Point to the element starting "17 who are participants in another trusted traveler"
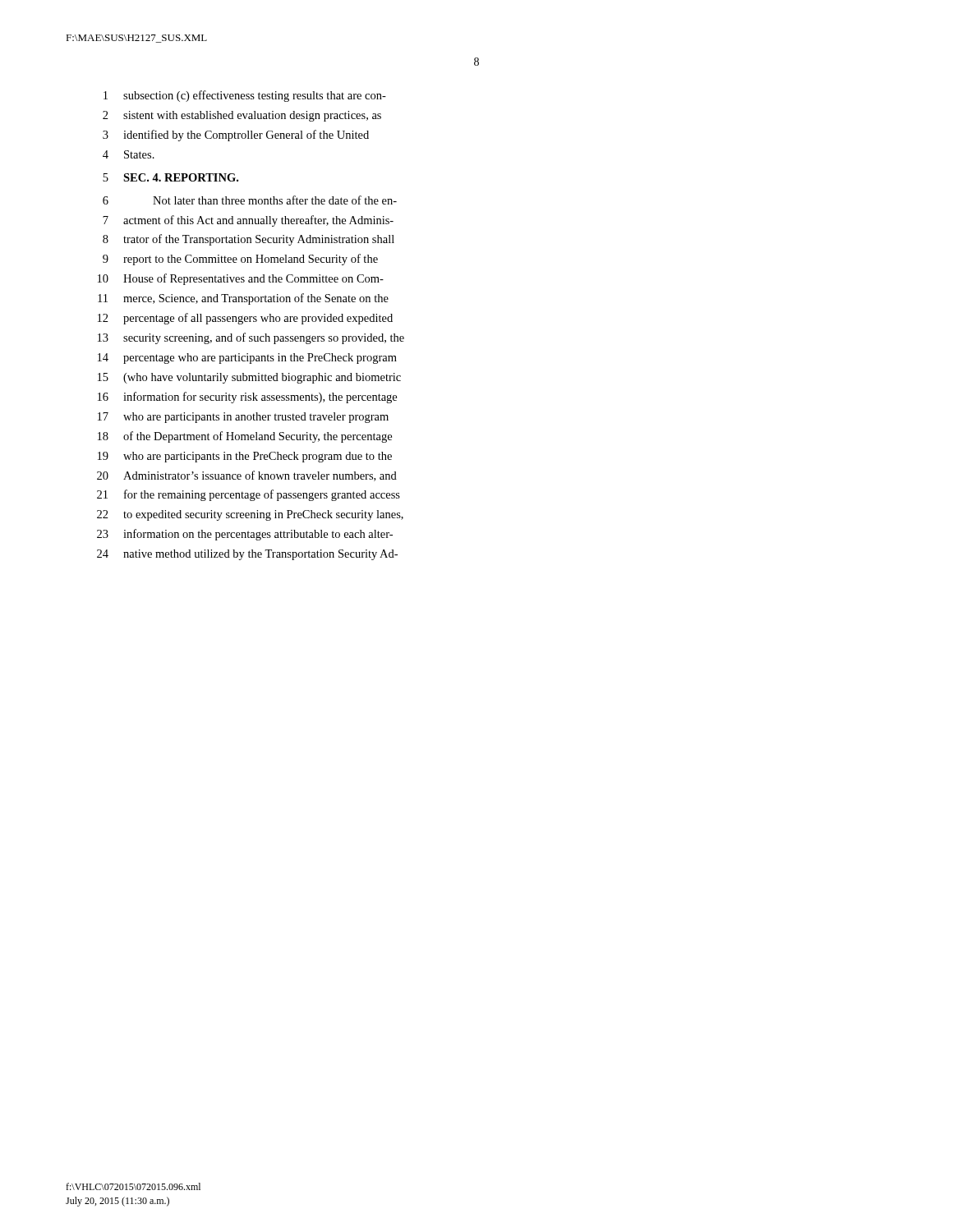 (x=243, y=418)
